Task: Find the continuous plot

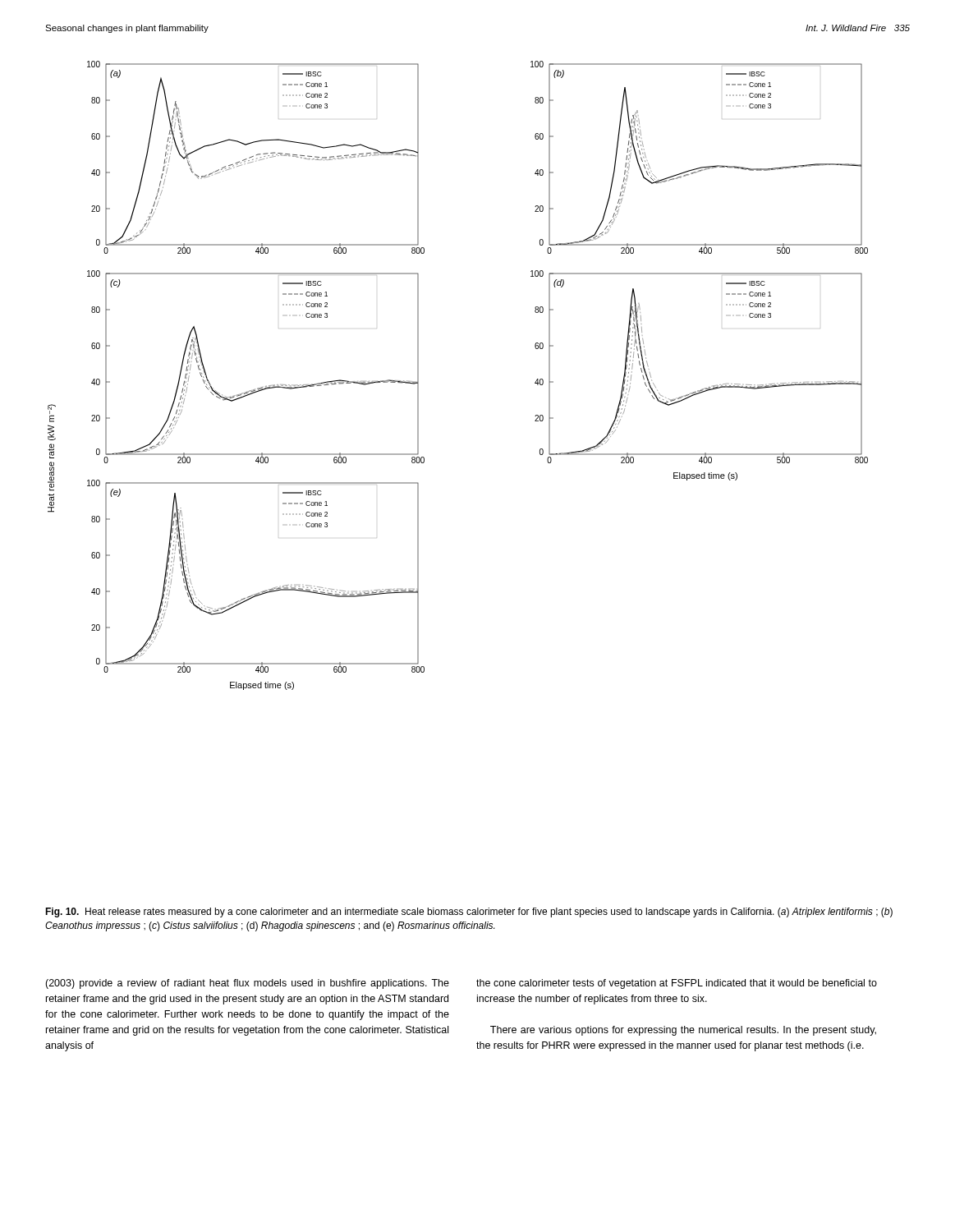Action: [x=480, y=471]
